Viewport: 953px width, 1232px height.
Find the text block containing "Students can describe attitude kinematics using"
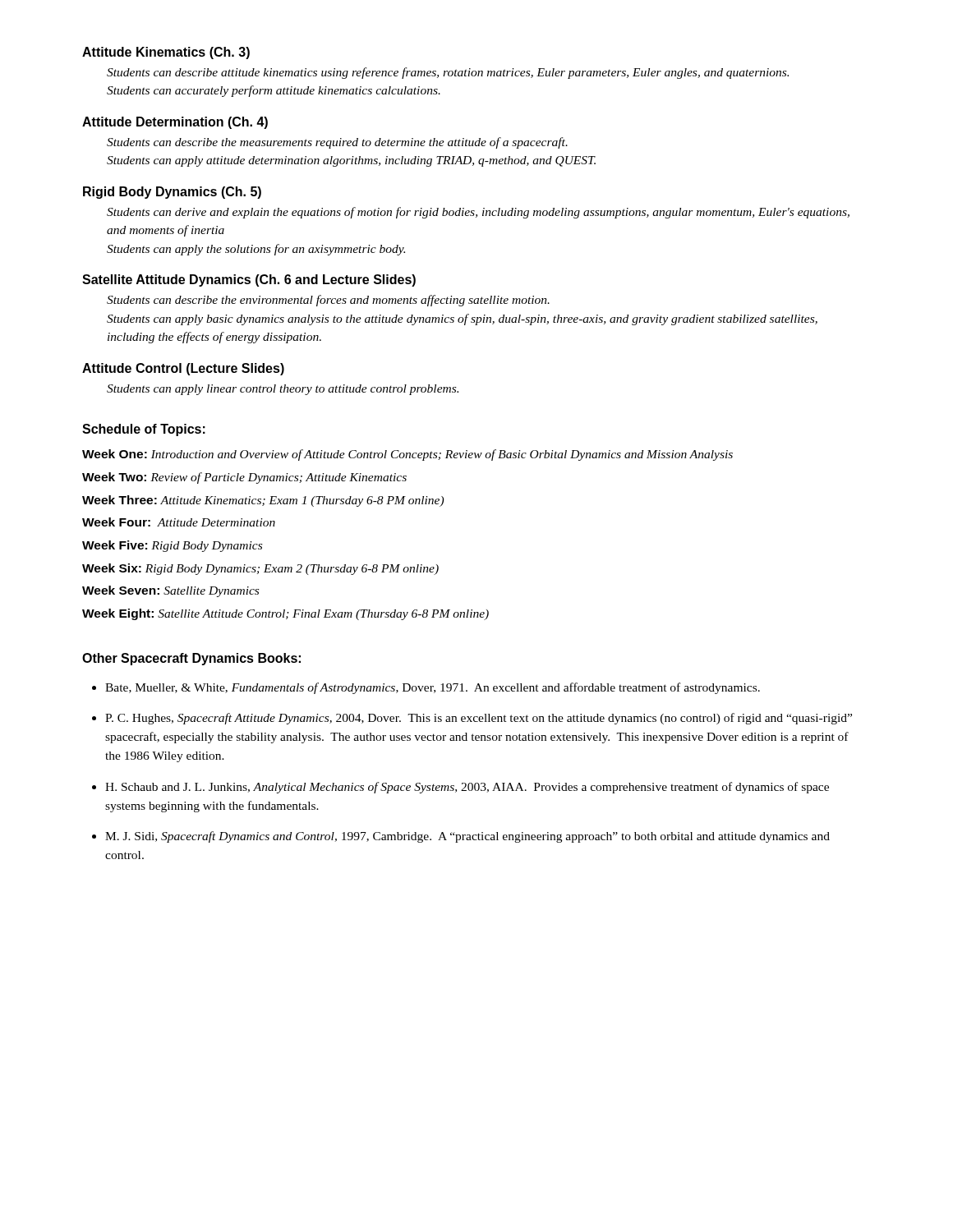tap(448, 81)
